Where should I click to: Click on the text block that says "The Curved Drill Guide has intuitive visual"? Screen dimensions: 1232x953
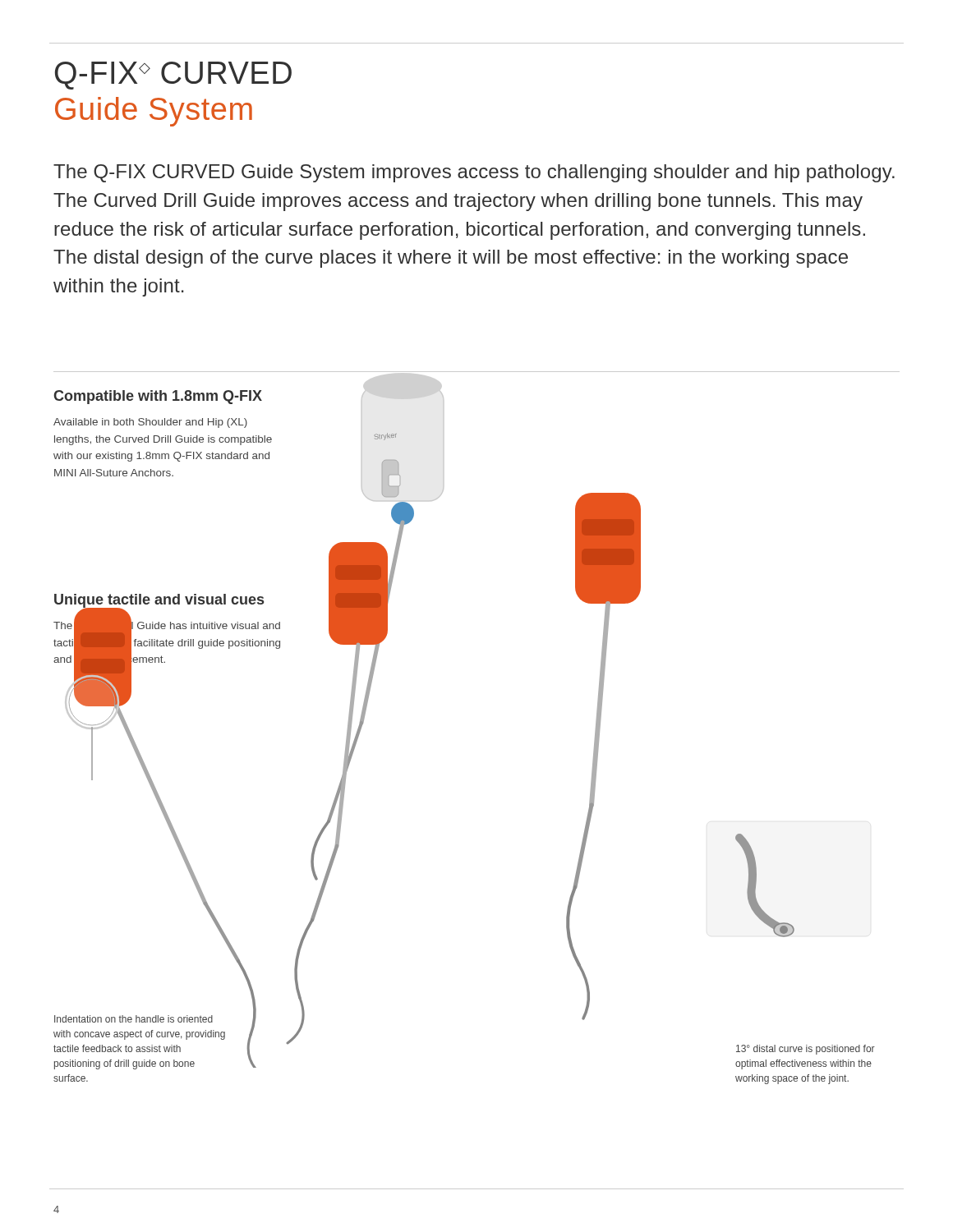pos(167,642)
